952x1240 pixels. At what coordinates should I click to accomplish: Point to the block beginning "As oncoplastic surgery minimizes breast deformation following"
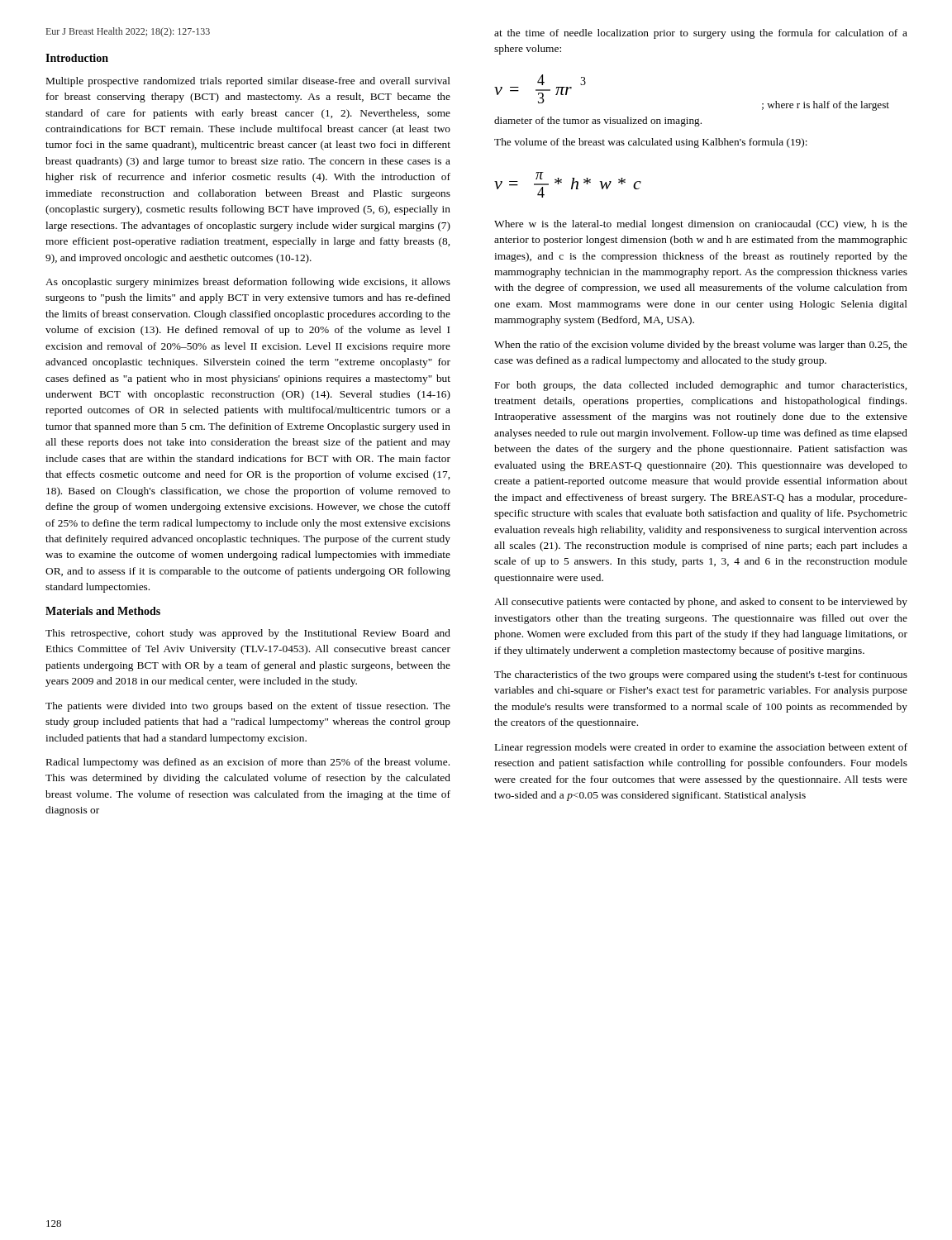pyautogui.click(x=248, y=434)
